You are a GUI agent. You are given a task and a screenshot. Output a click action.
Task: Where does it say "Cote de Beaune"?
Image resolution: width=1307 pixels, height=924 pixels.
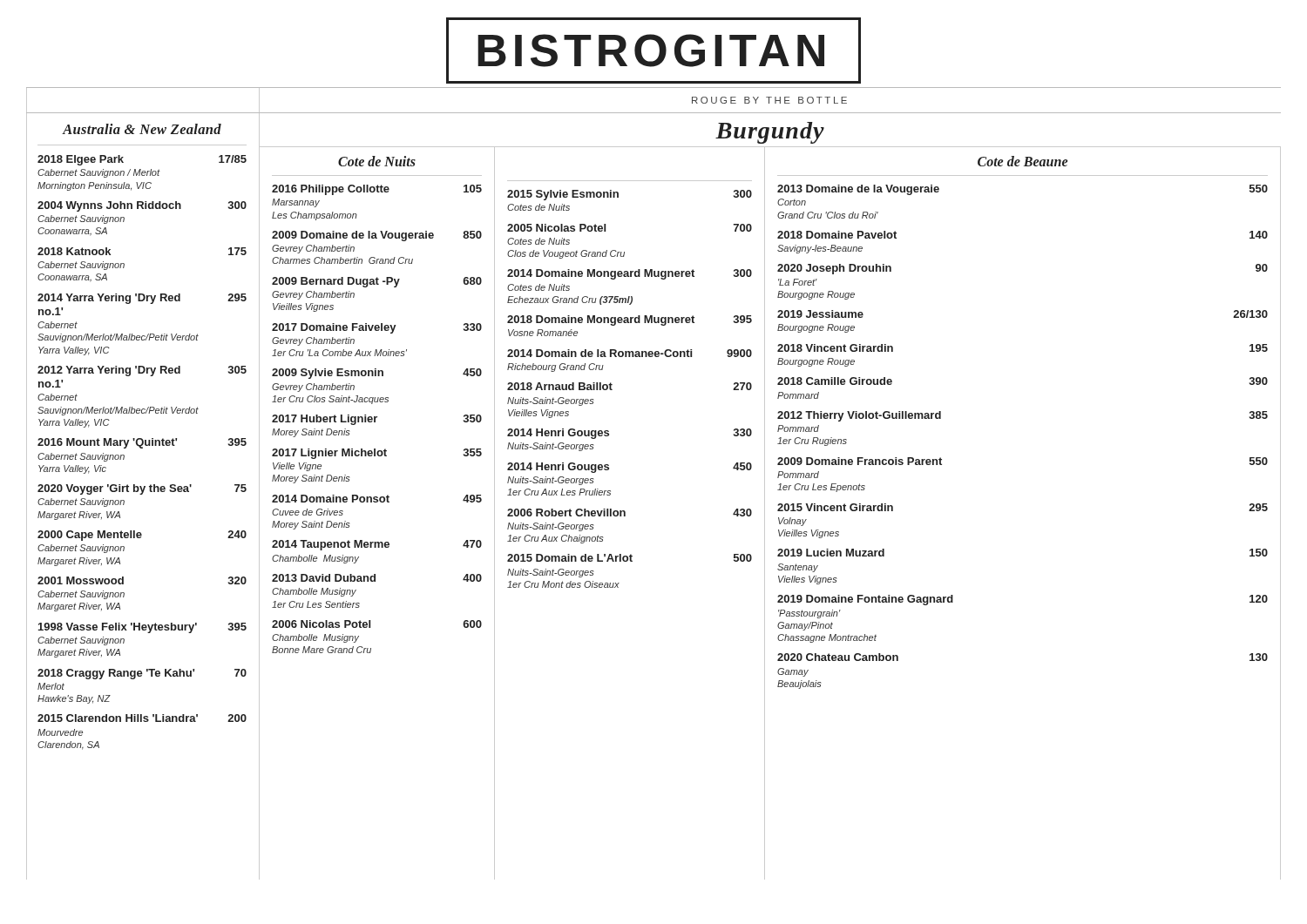pos(1023,162)
